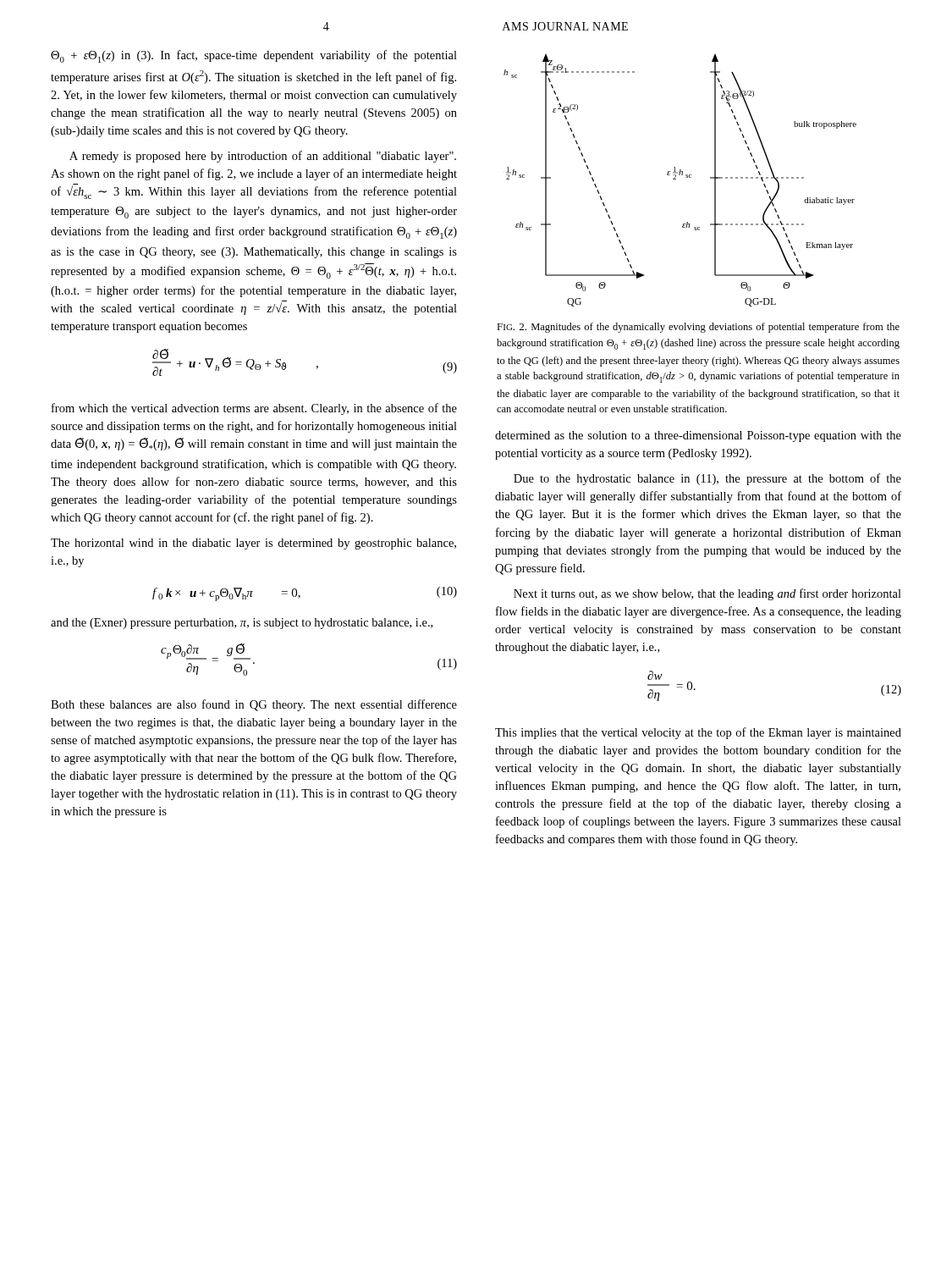
Task: Find the schematic
Action: click(x=698, y=180)
